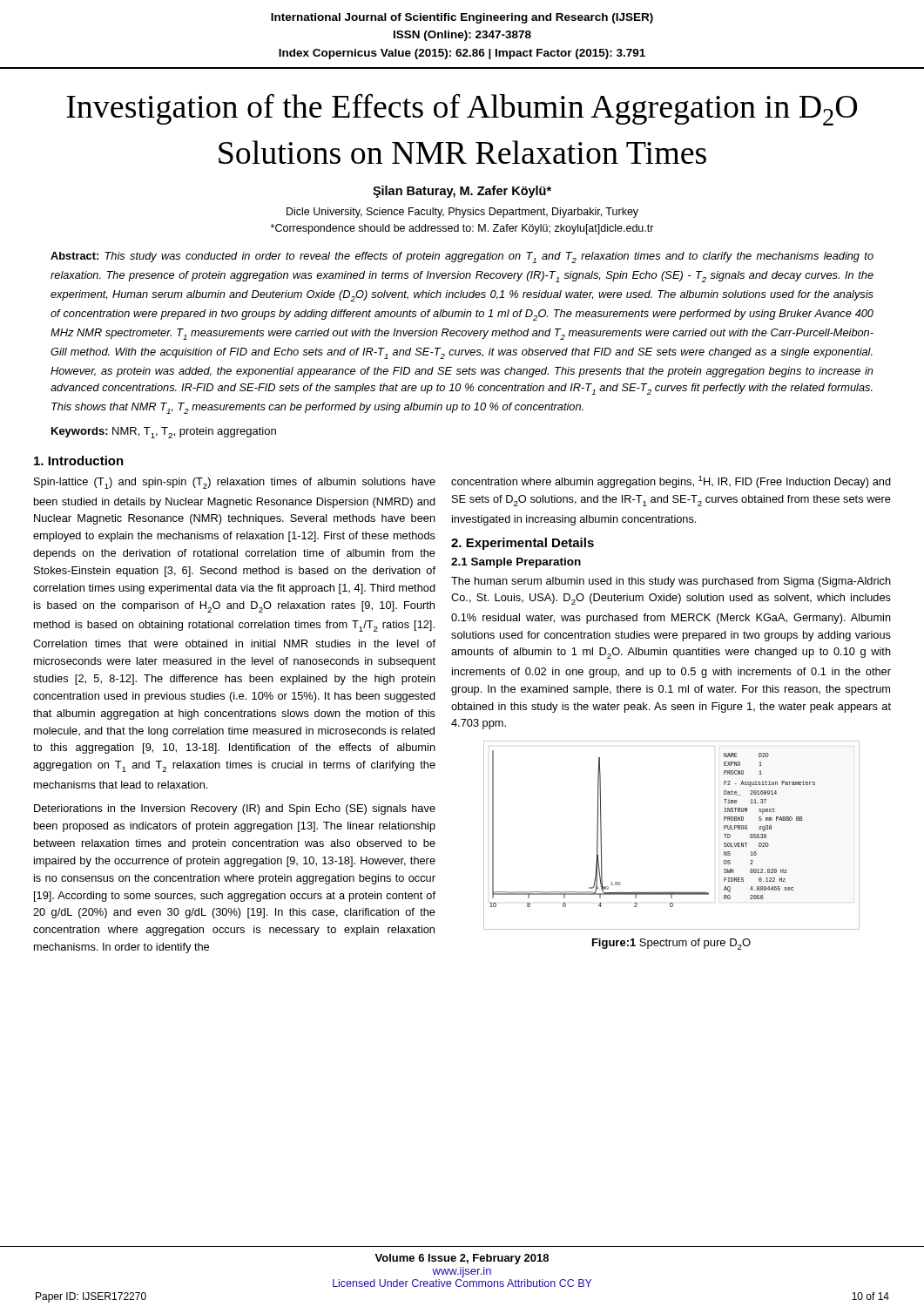This screenshot has height=1307, width=924.
Task: Click on the region starting "2.1 Sample Preparation"
Action: click(516, 561)
